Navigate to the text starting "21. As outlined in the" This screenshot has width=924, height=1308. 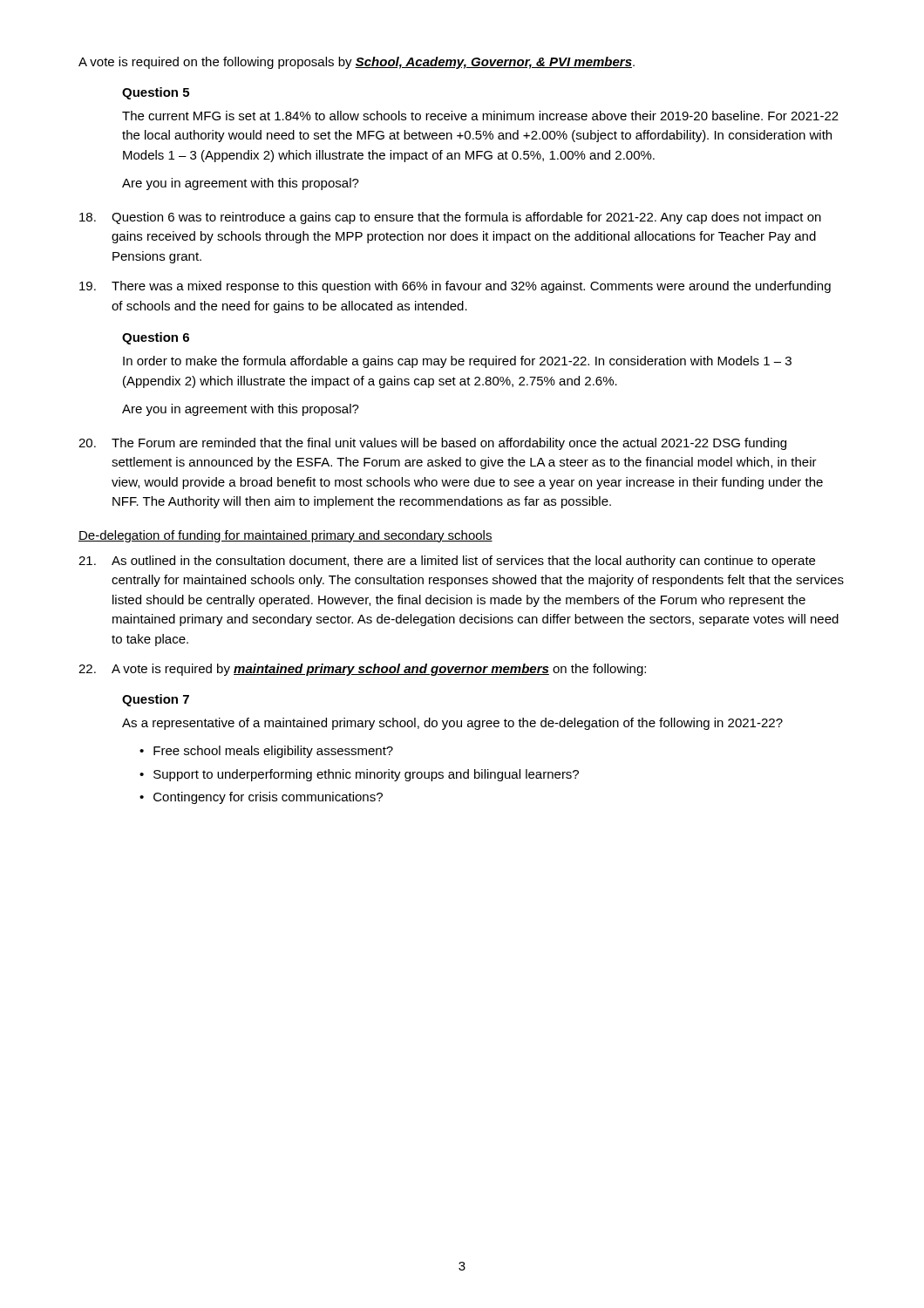(462, 600)
